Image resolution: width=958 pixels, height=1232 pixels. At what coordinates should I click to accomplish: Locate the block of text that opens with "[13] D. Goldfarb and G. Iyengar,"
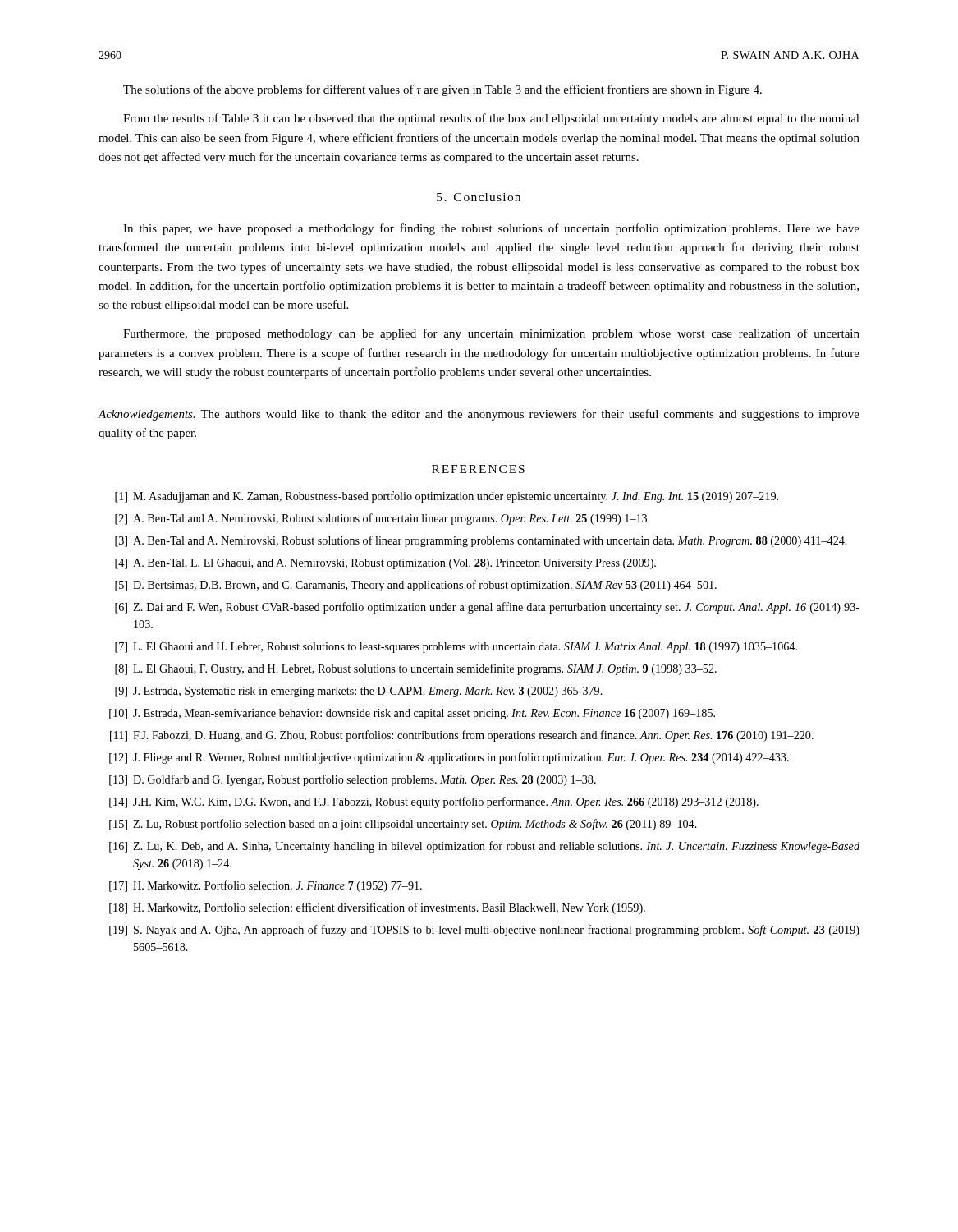[479, 780]
